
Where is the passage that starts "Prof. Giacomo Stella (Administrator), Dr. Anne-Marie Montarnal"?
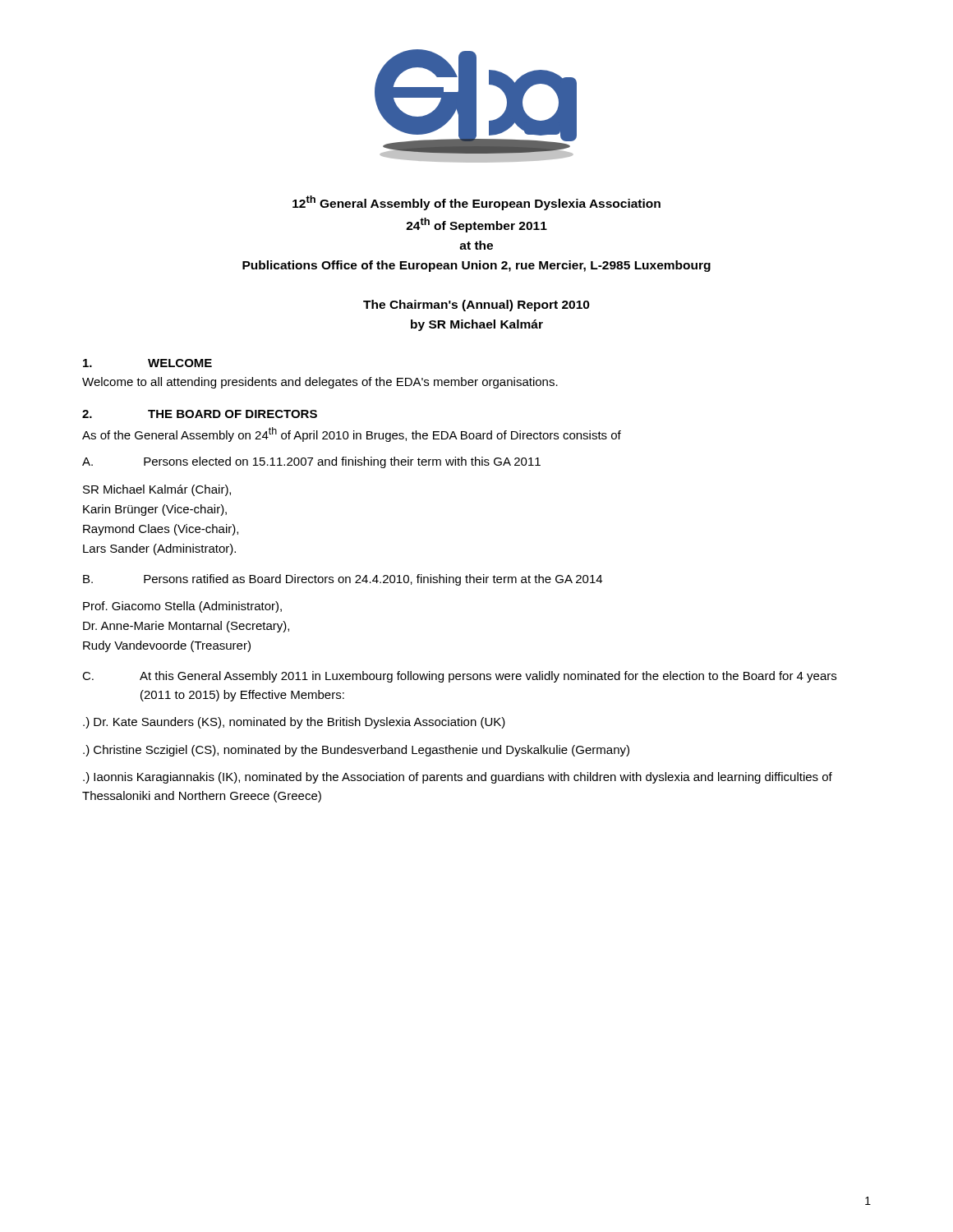pos(186,626)
